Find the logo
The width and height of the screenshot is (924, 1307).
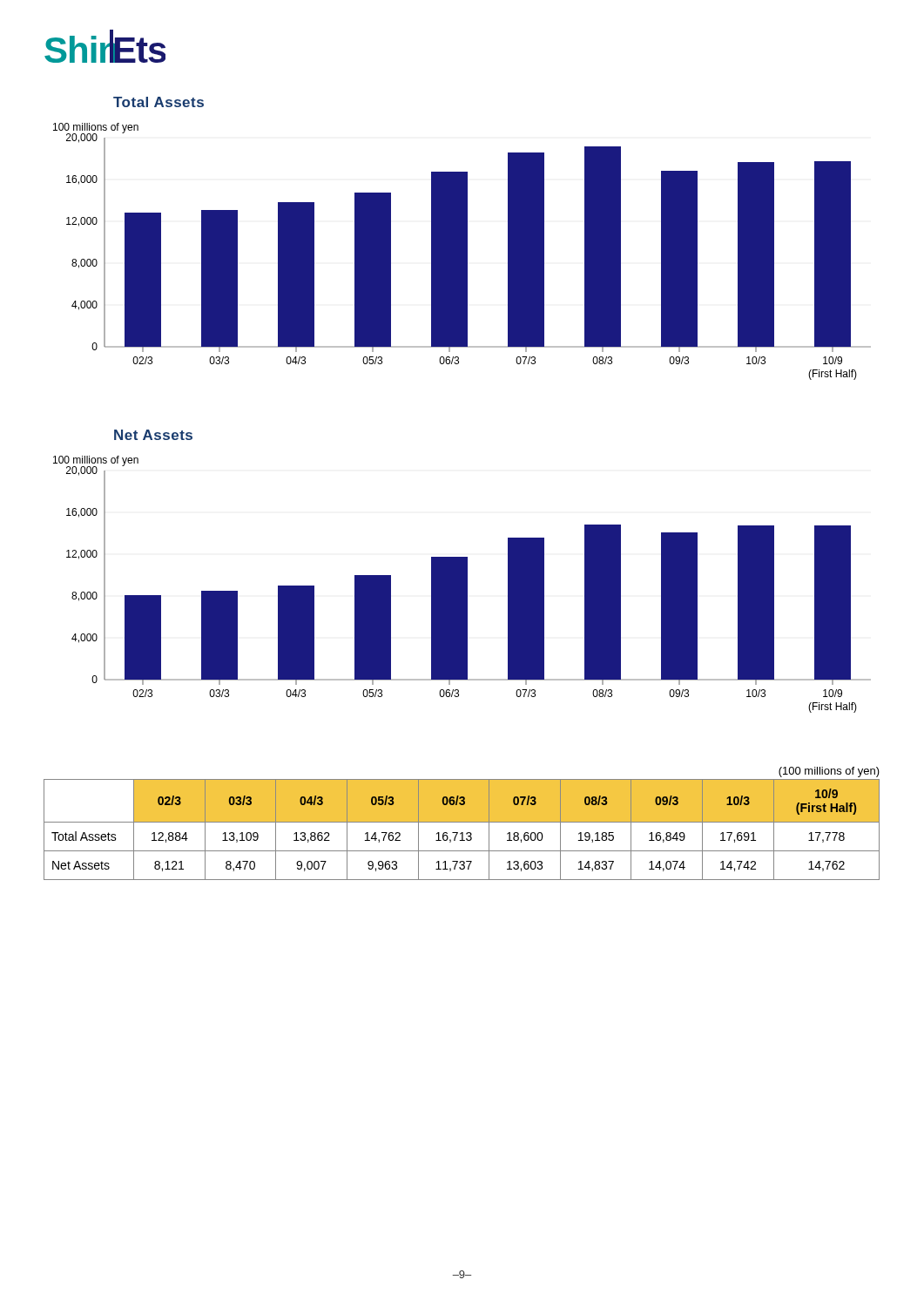105,51
